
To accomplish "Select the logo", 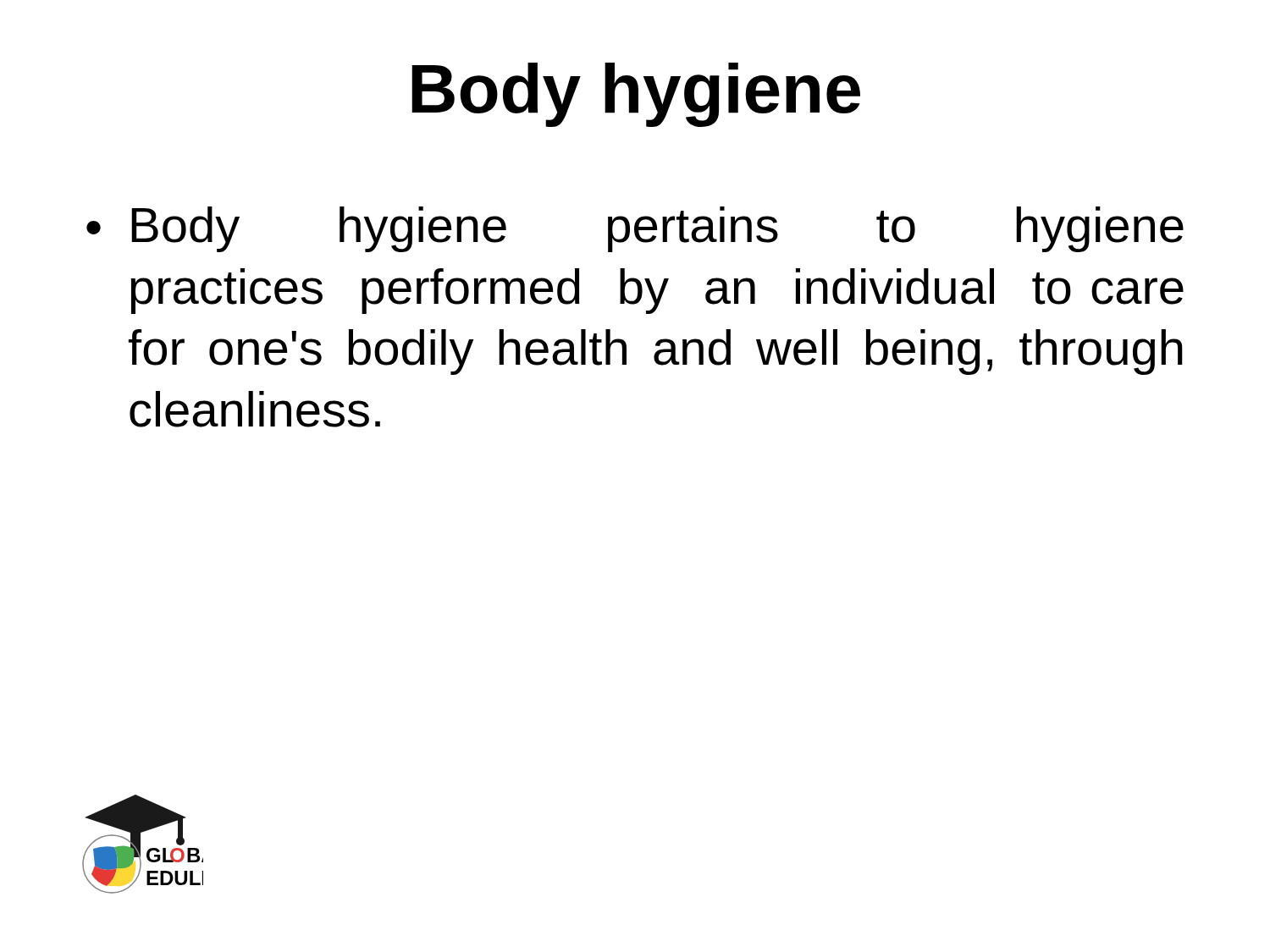I will click(135, 849).
